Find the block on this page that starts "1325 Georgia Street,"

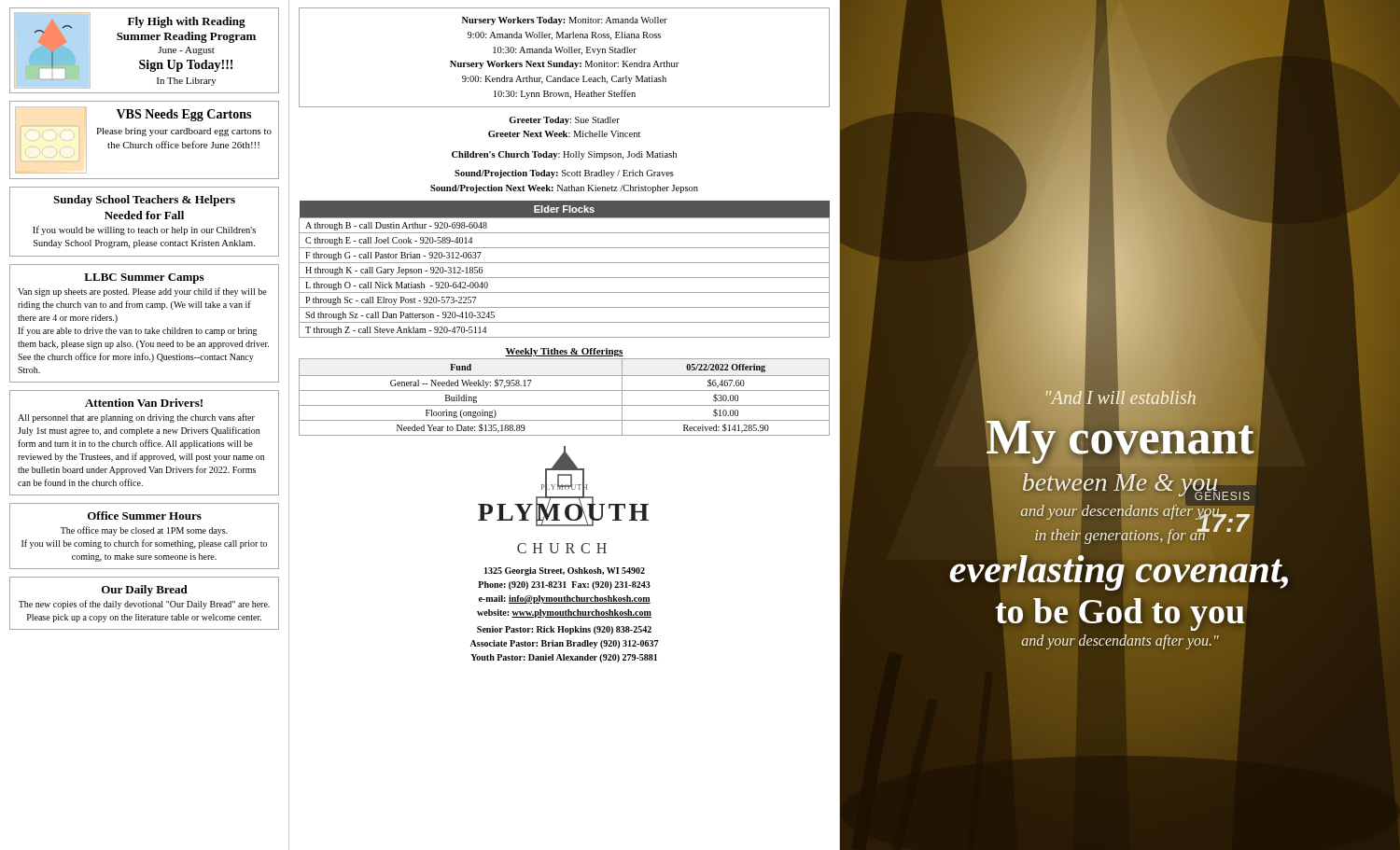564,592
